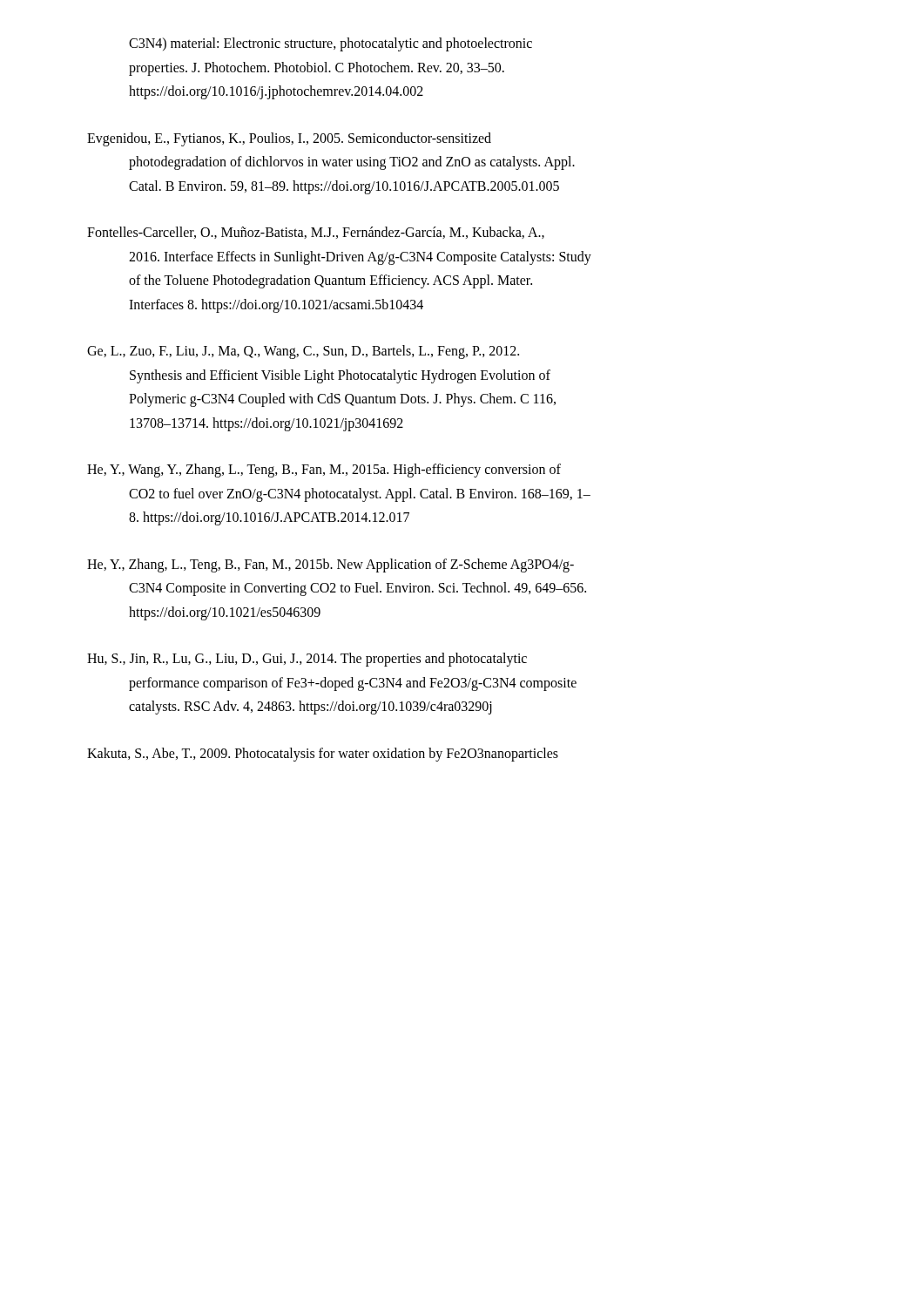Locate the text block that reads "Evgenidou, E., Fytianos, K., Poulios,"

coord(462,162)
